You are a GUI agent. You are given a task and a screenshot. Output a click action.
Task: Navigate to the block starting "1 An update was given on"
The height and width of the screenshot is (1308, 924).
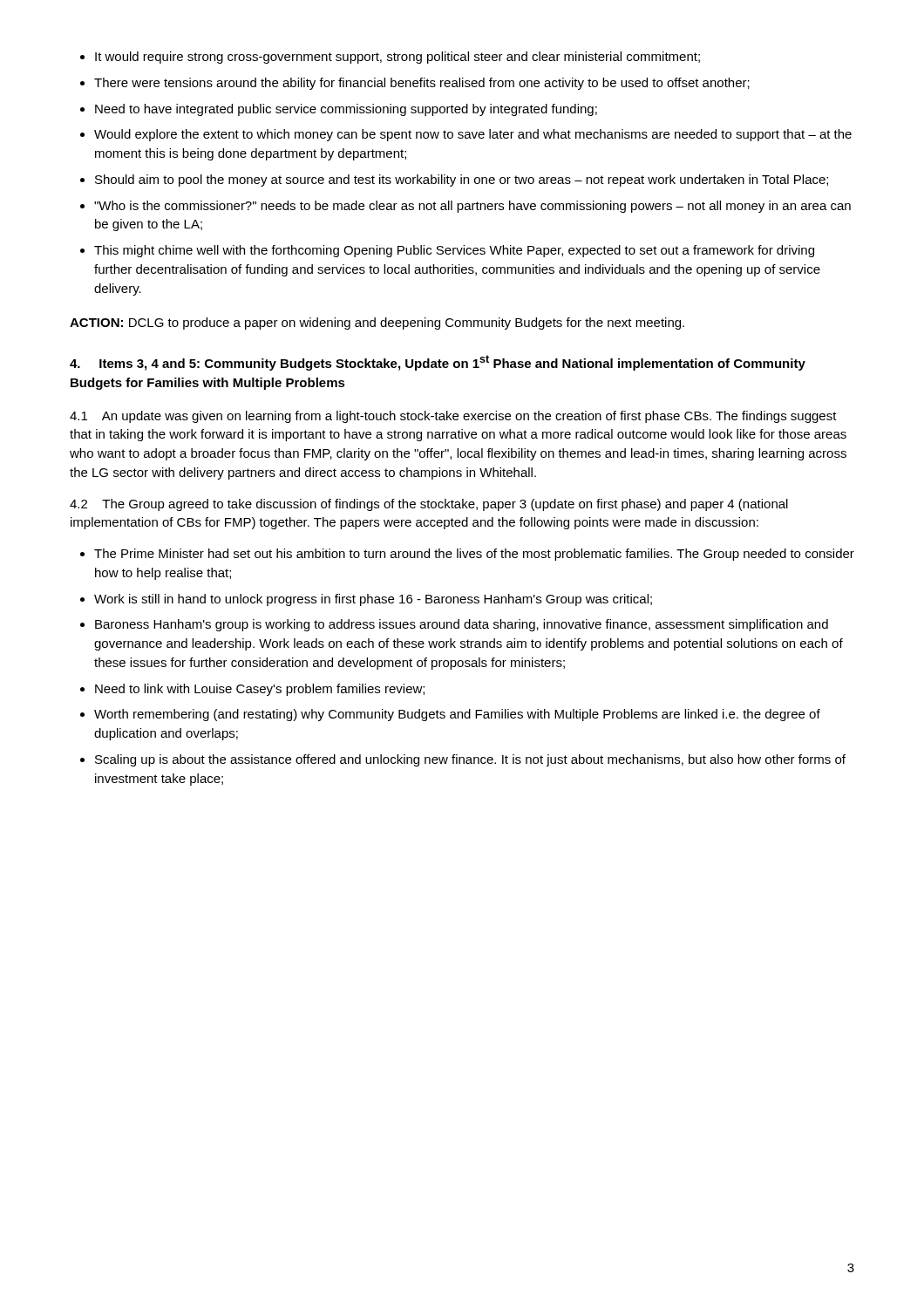(458, 444)
